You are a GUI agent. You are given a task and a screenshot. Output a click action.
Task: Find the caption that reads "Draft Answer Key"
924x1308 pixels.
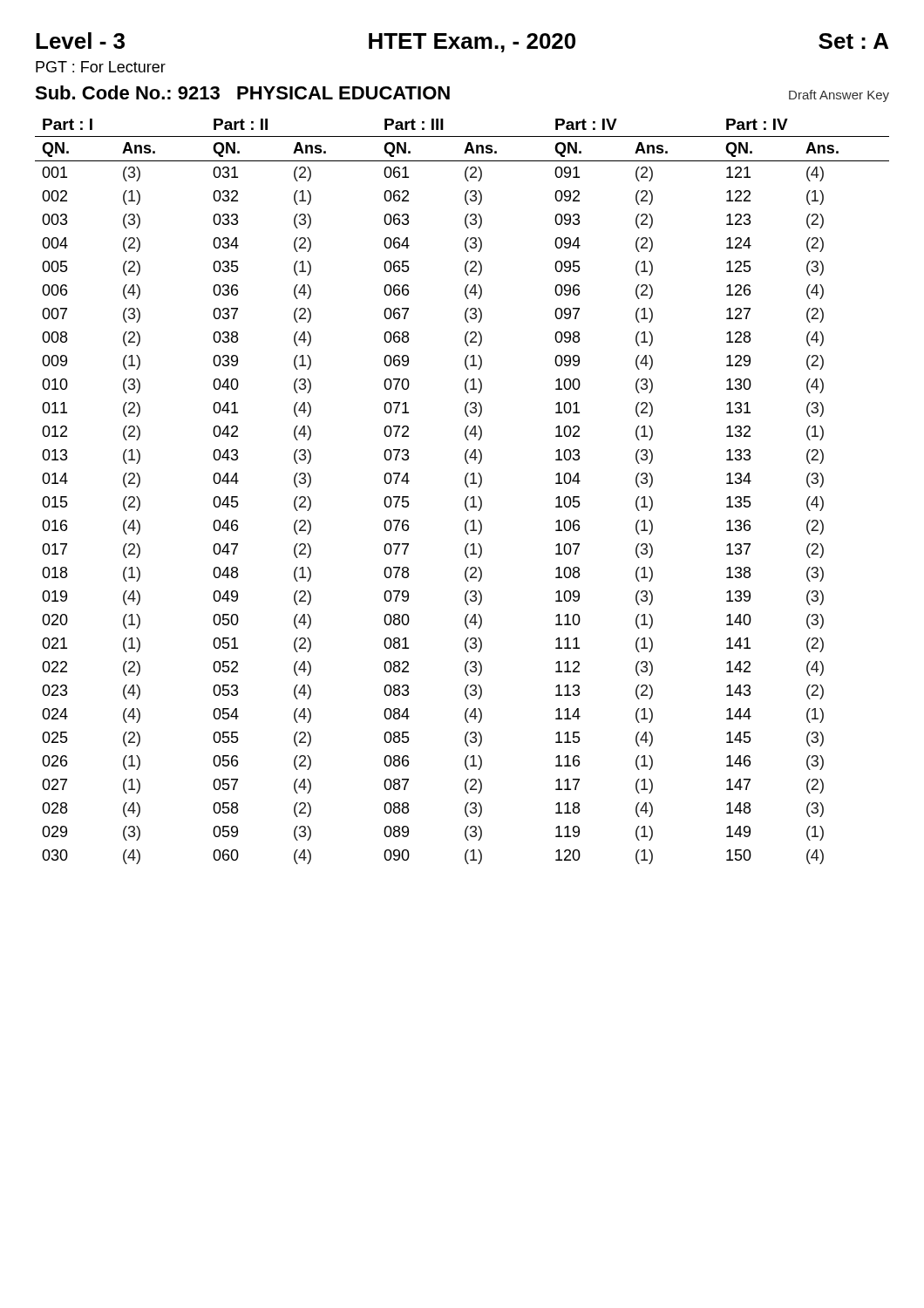coord(839,95)
